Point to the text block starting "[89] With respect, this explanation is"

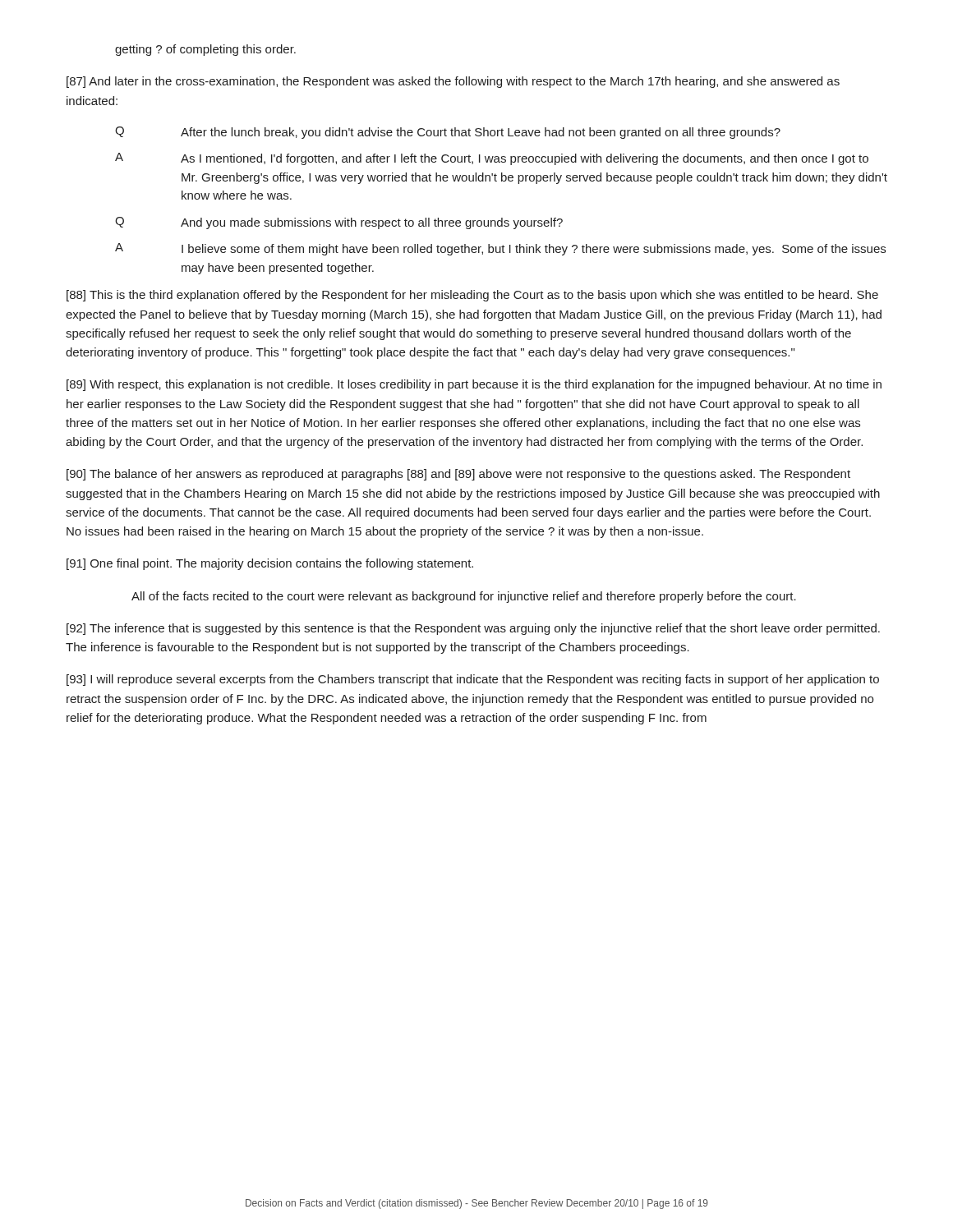coord(474,413)
